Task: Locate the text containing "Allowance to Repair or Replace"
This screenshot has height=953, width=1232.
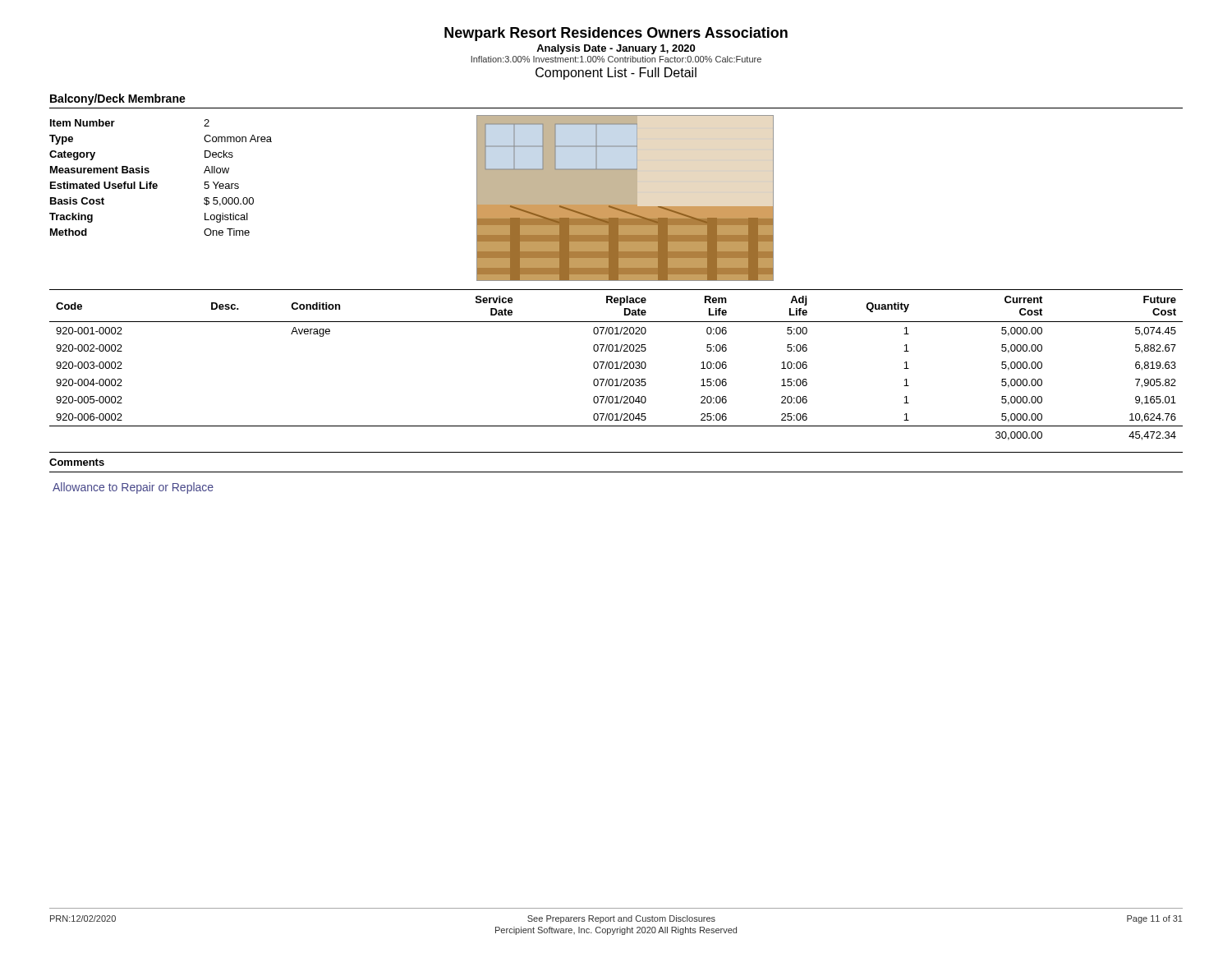Action: 133,487
